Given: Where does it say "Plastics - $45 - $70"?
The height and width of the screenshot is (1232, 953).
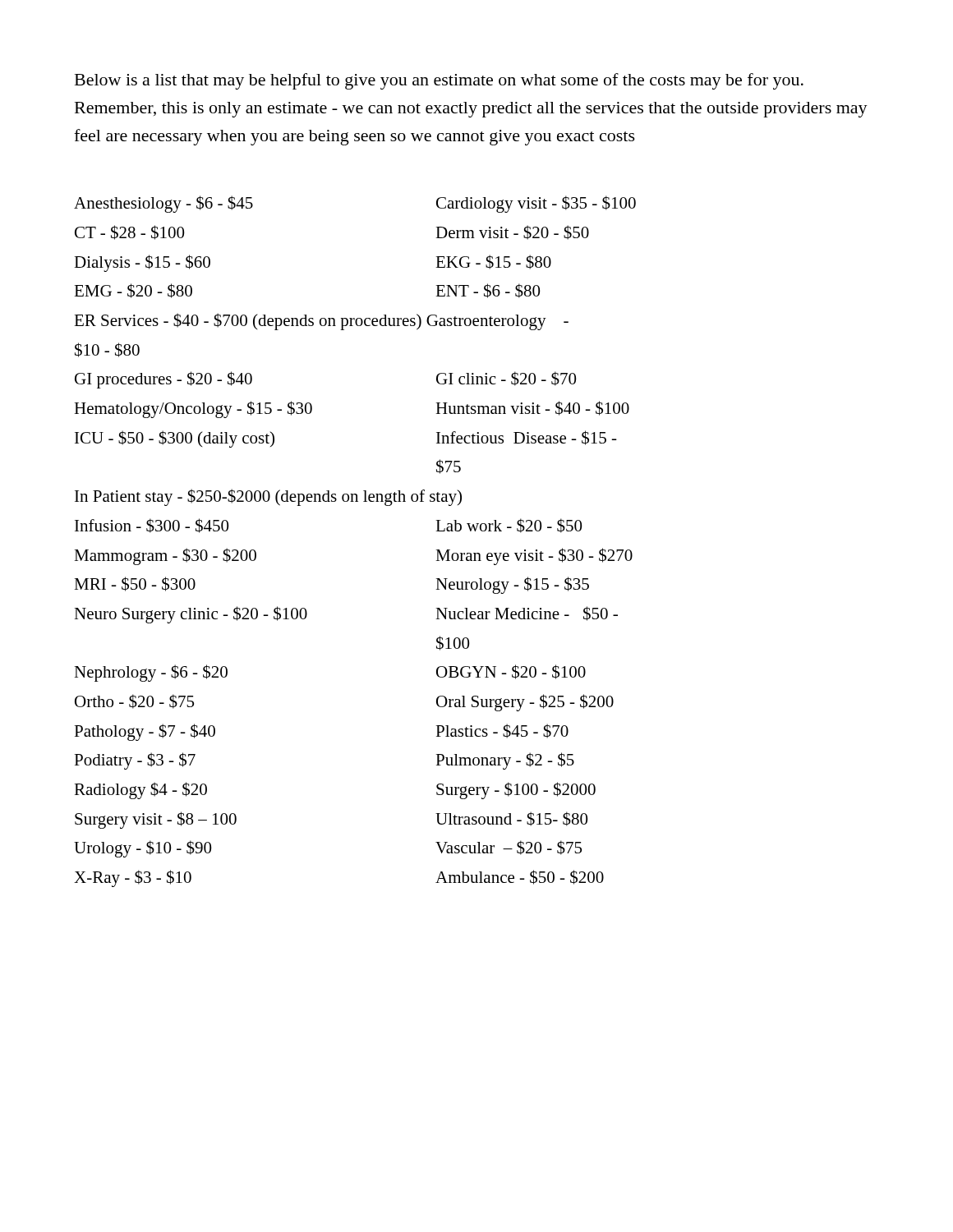Looking at the screenshot, I should pos(502,731).
